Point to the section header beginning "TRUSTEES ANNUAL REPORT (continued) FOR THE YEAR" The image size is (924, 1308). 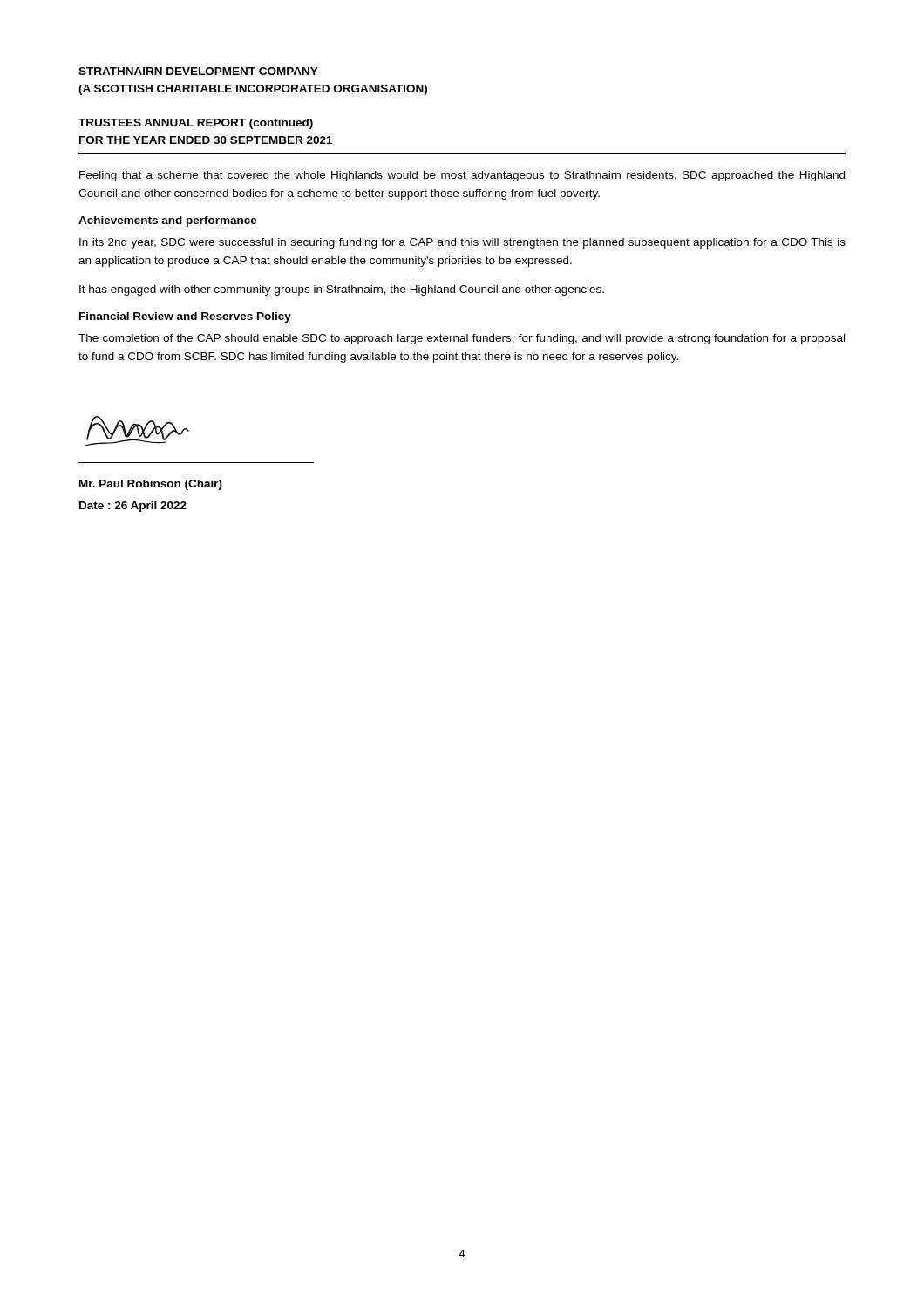coord(206,131)
